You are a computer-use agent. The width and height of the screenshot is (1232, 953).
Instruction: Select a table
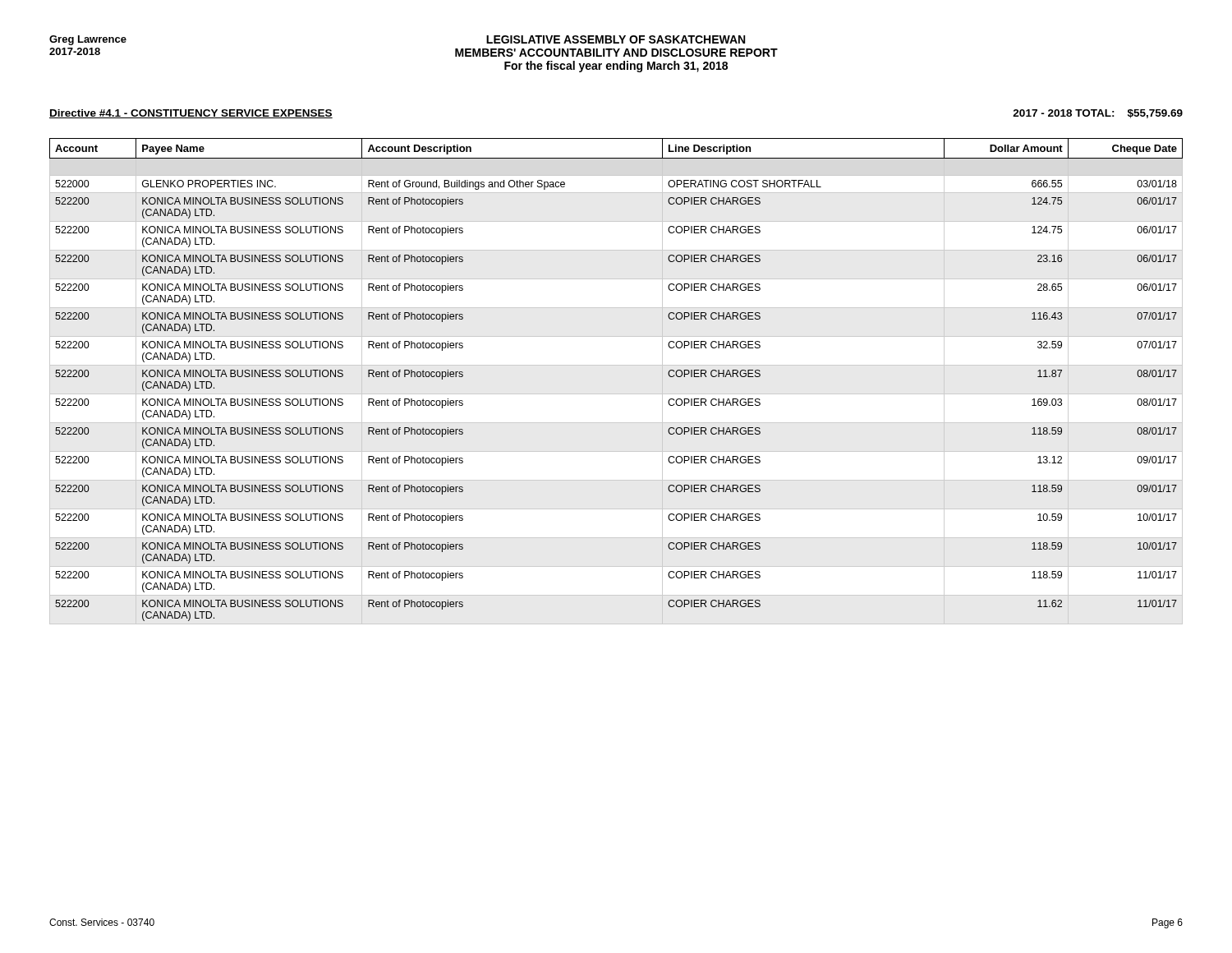616,381
